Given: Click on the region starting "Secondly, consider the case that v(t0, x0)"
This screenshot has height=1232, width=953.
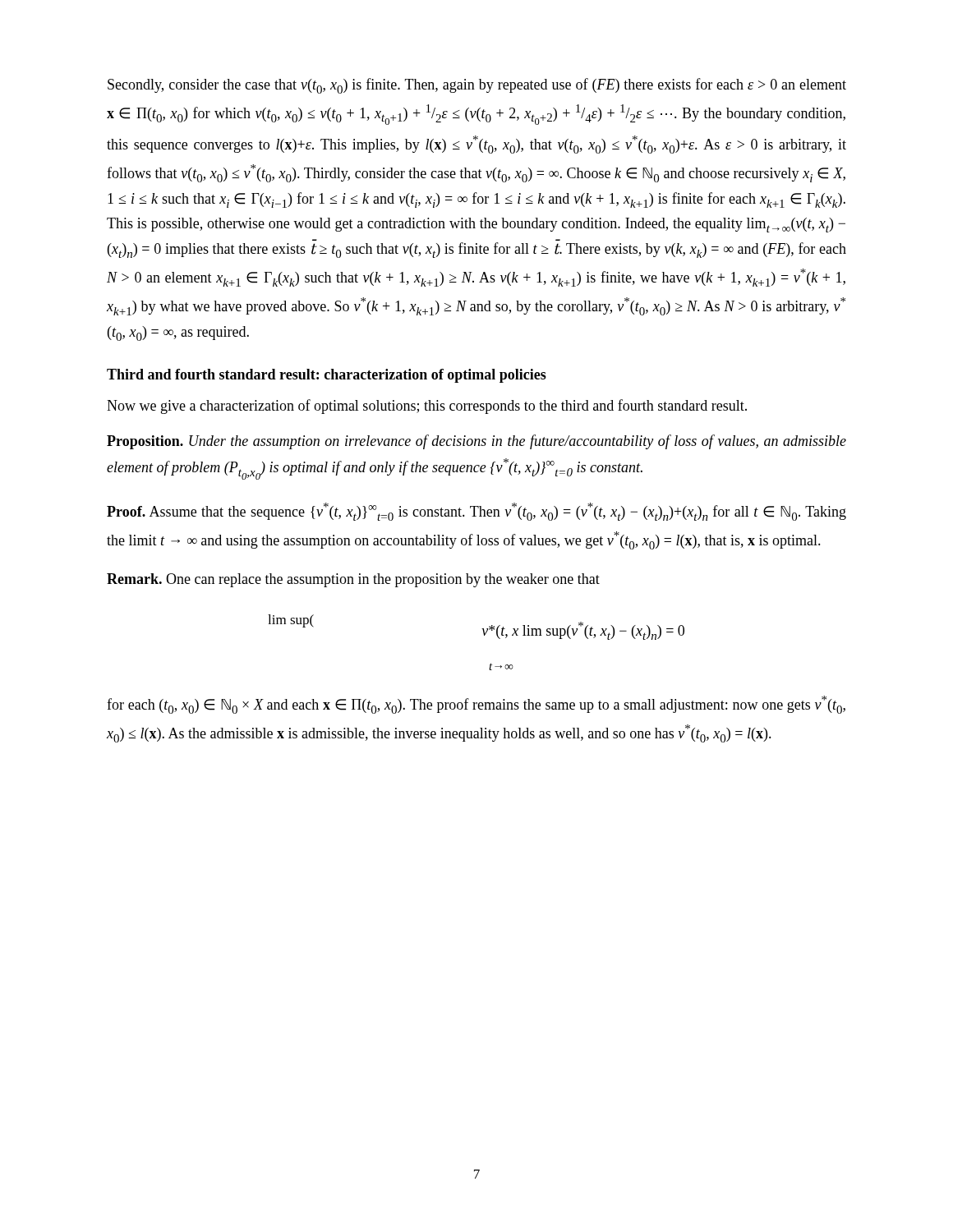Looking at the screenshot, I should (x=476, y=210).
